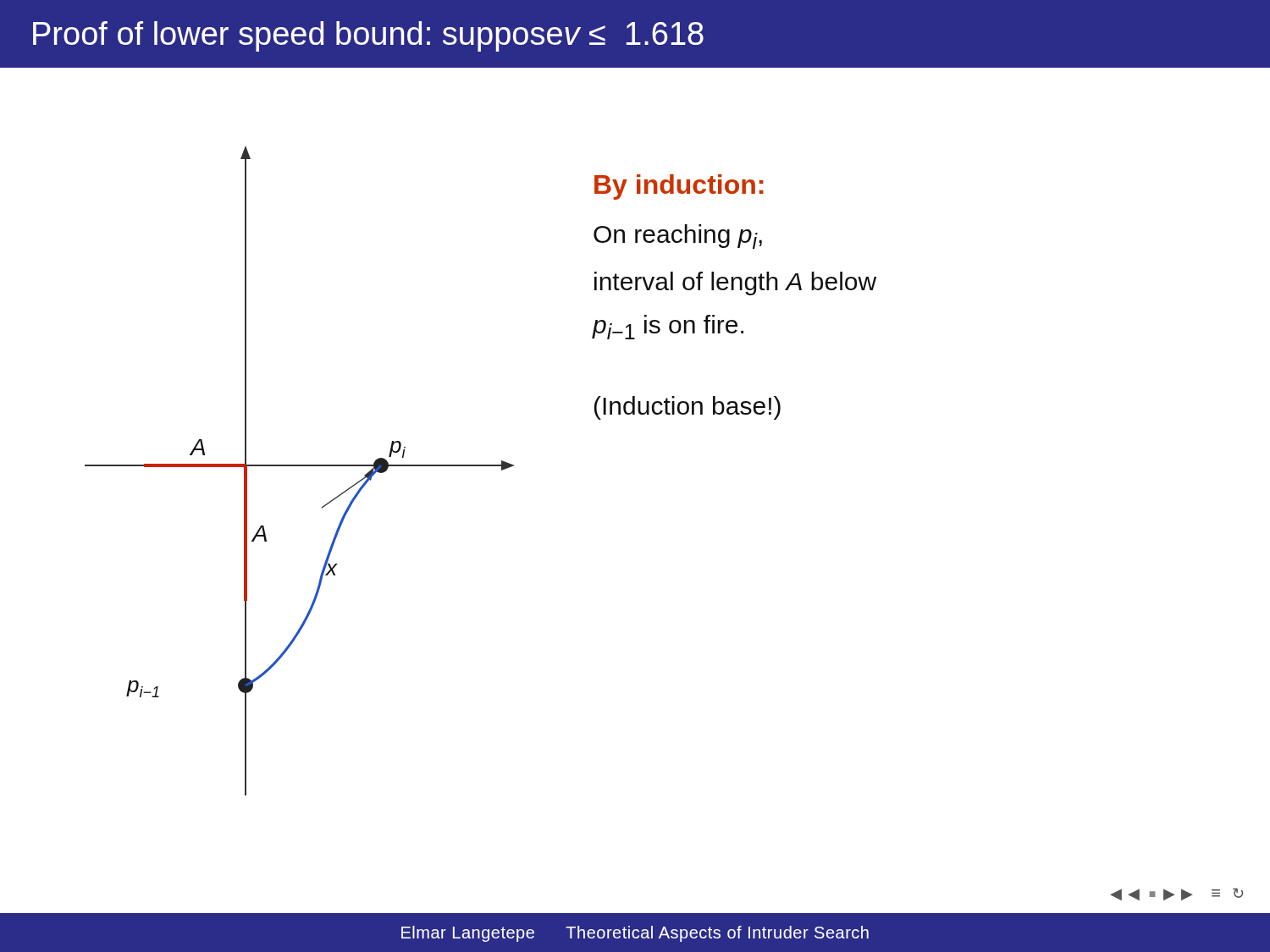The image size is (1270, 952).
Task: Point to the text starting "Proof of lower speed bound: suppose v ≤"
Action: click(x=368, y=34)
